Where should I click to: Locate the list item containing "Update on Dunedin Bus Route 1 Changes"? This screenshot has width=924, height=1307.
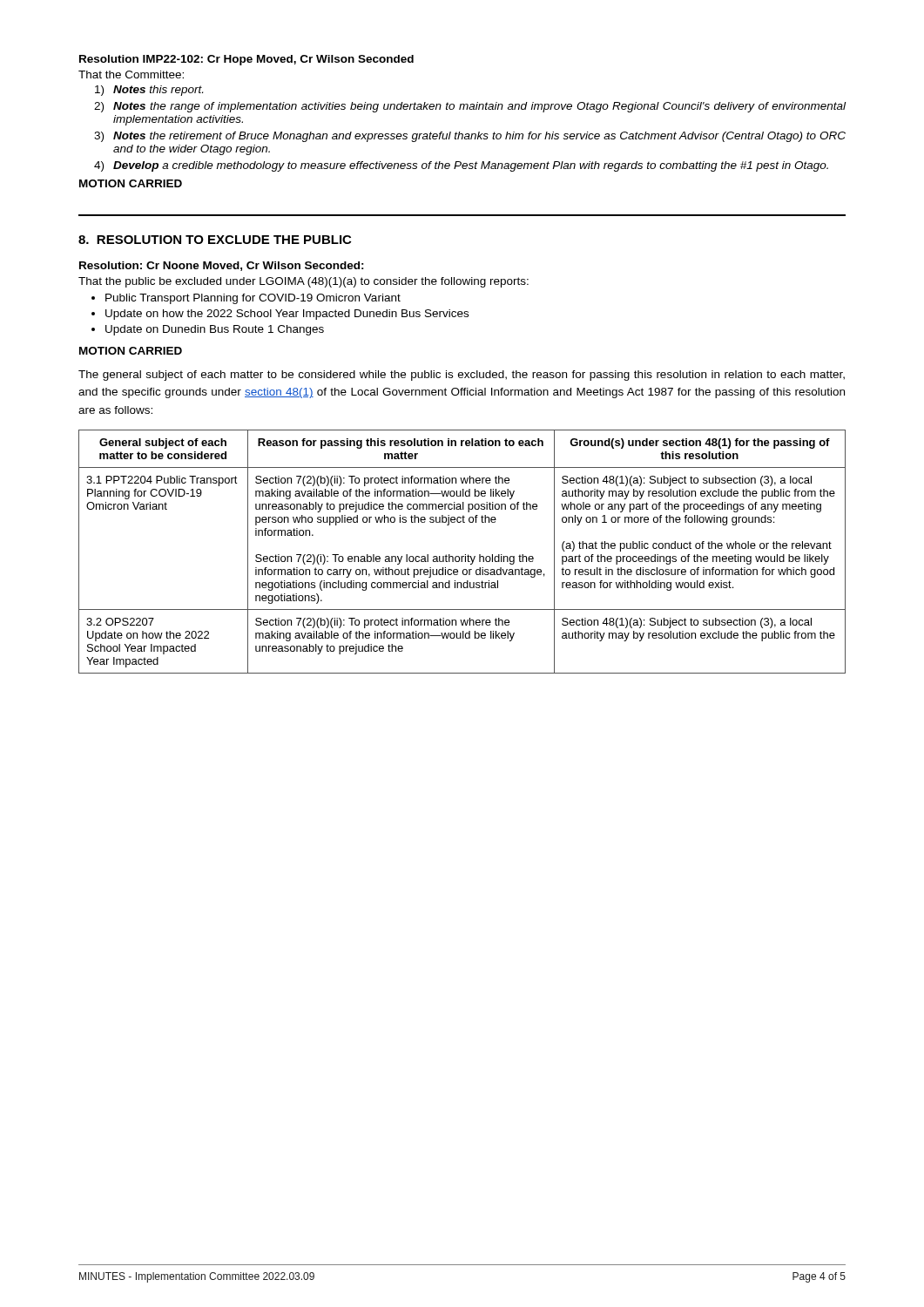215,330
